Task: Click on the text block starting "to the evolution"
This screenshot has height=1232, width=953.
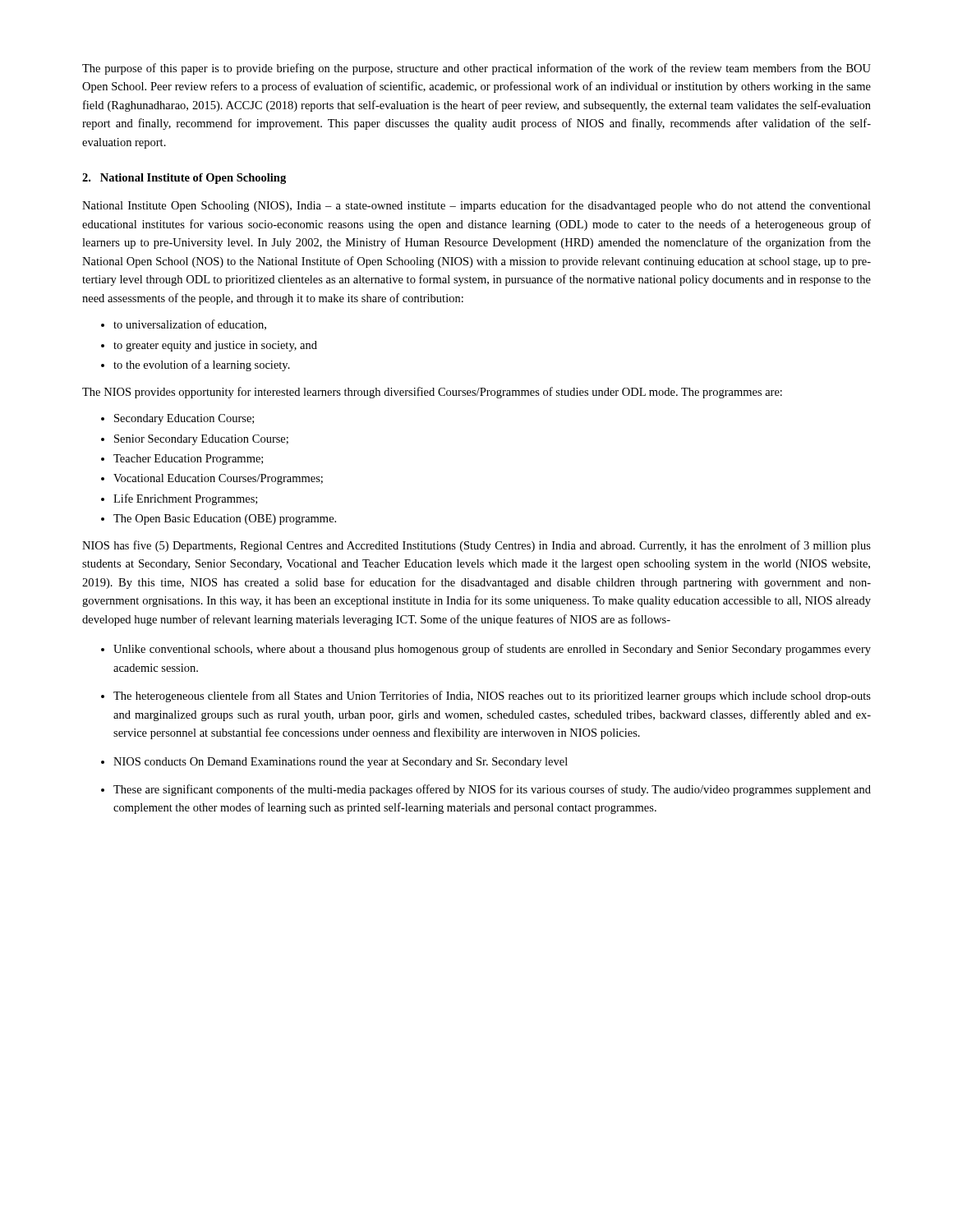Action: (x=202, y=365)
